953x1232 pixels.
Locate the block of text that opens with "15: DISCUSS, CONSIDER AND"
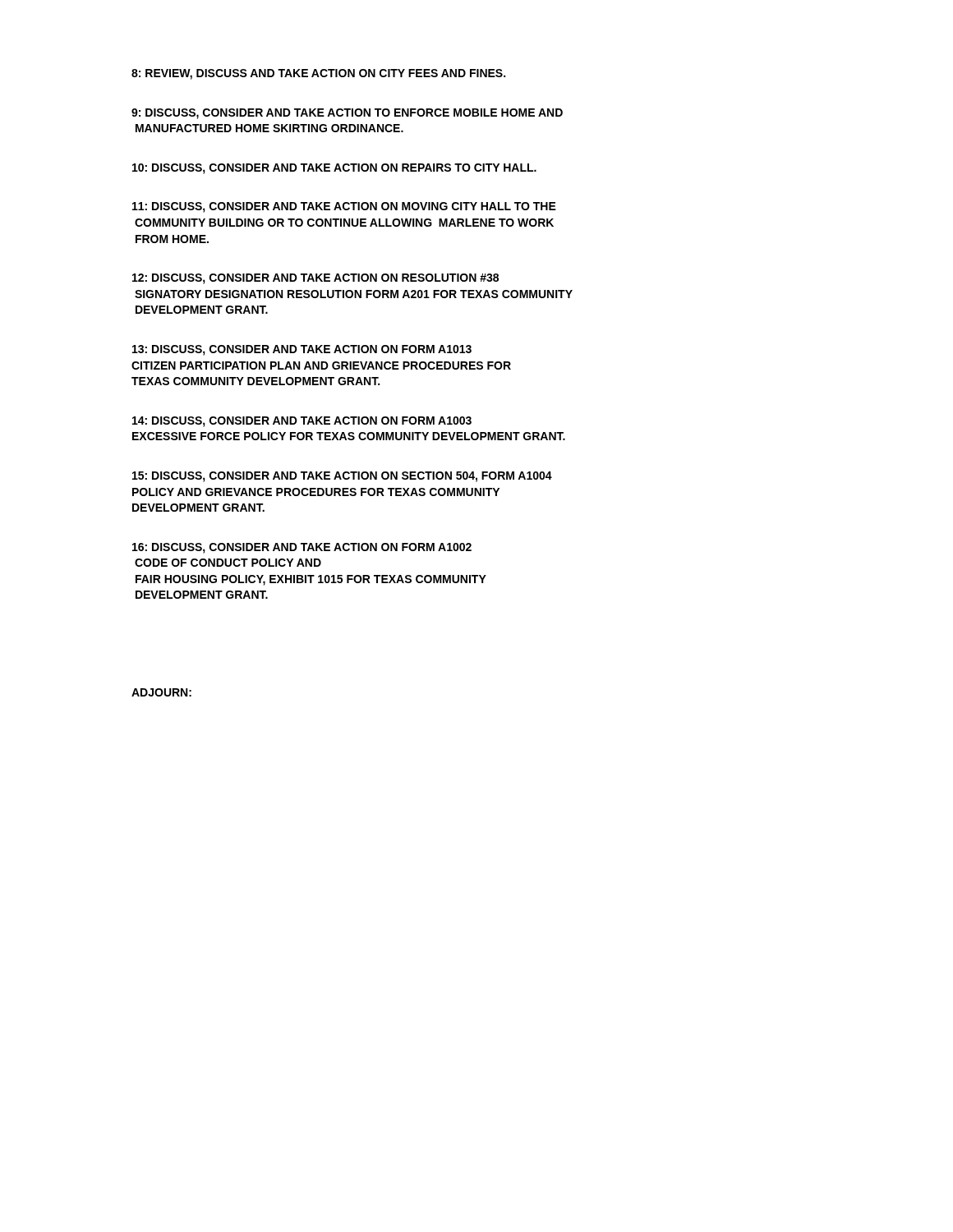pos(342,492)
